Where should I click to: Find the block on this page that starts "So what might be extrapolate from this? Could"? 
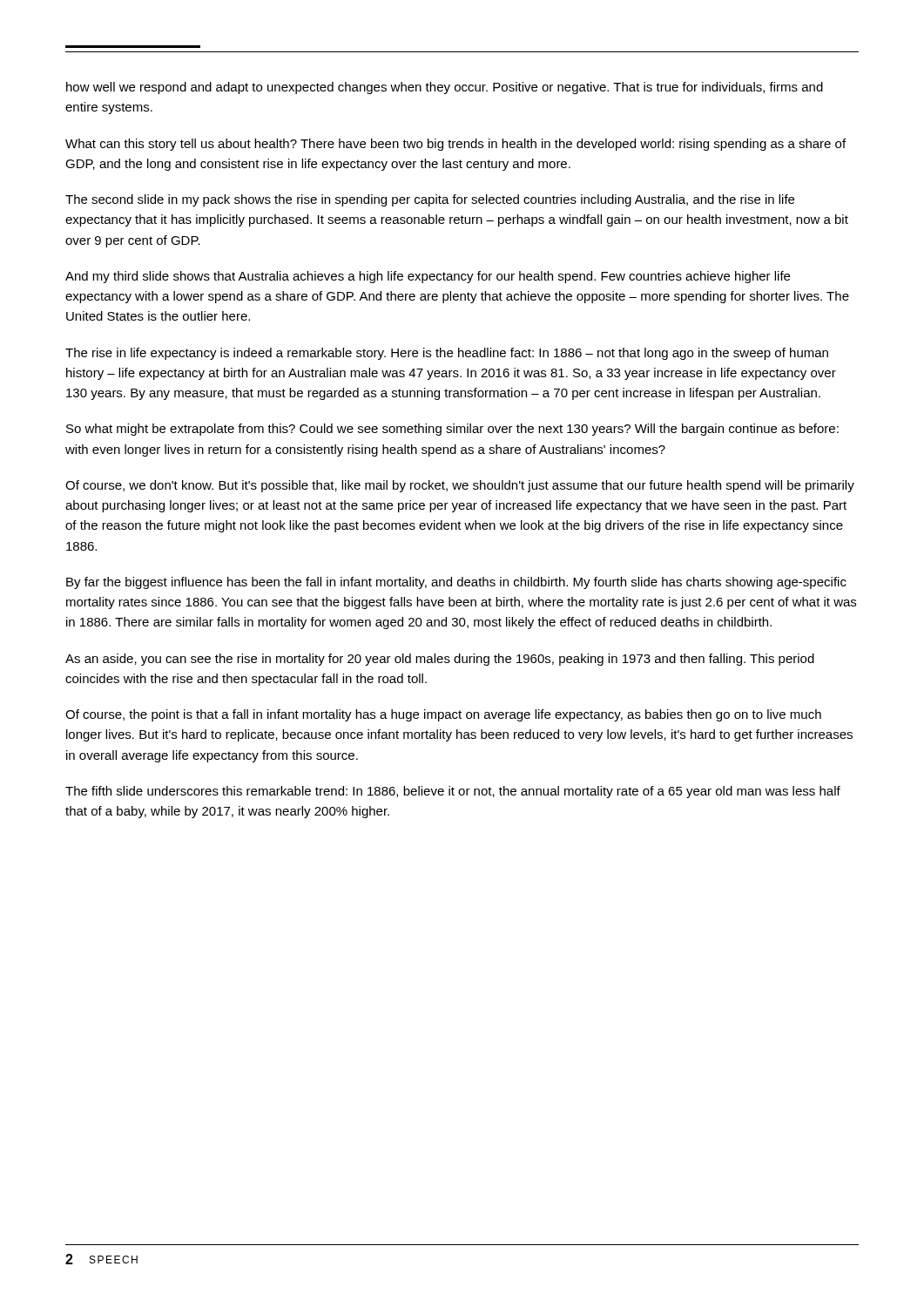click(x=452, y=439)
